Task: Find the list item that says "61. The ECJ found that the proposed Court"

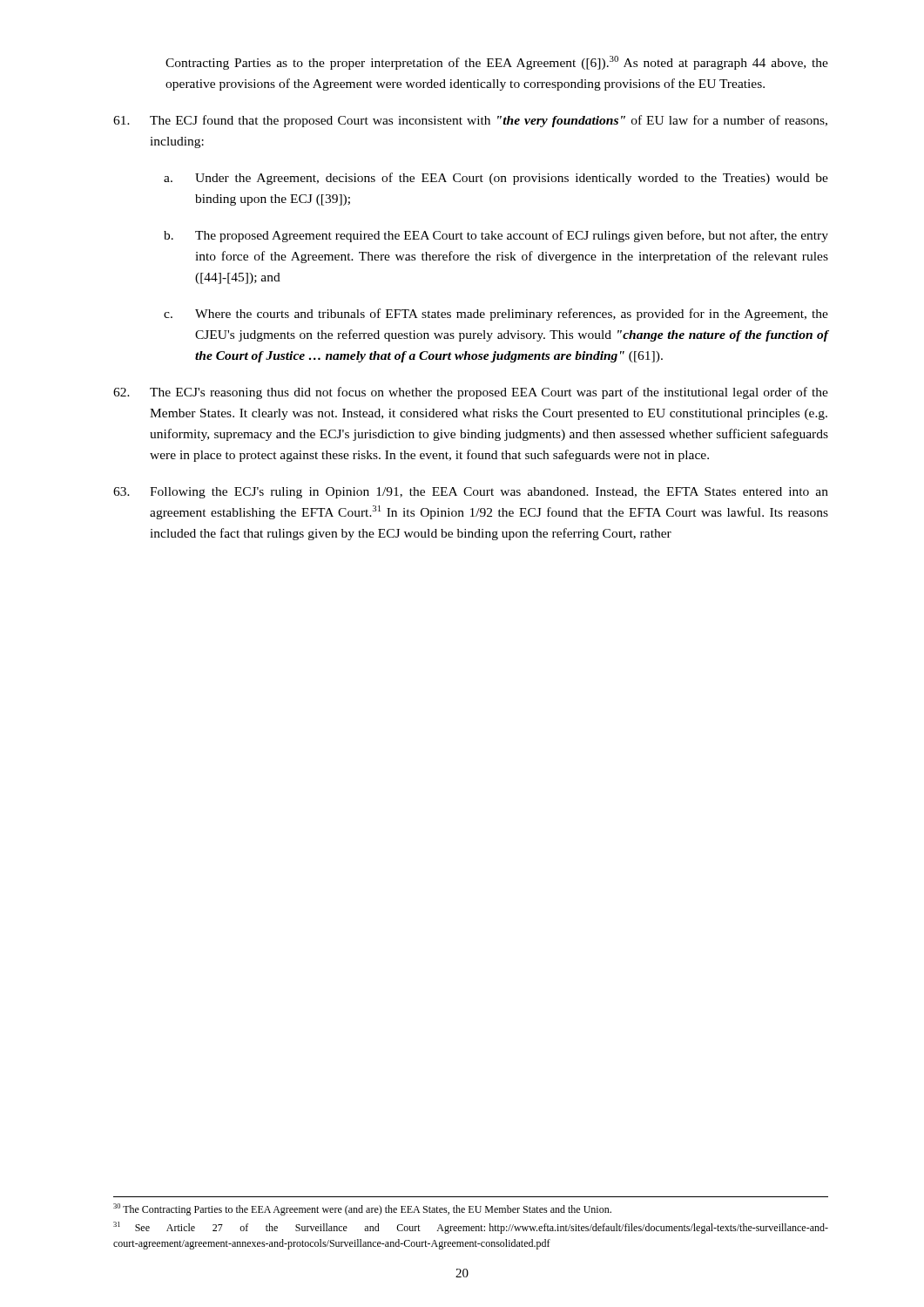Action: click(x=471, y=131)
